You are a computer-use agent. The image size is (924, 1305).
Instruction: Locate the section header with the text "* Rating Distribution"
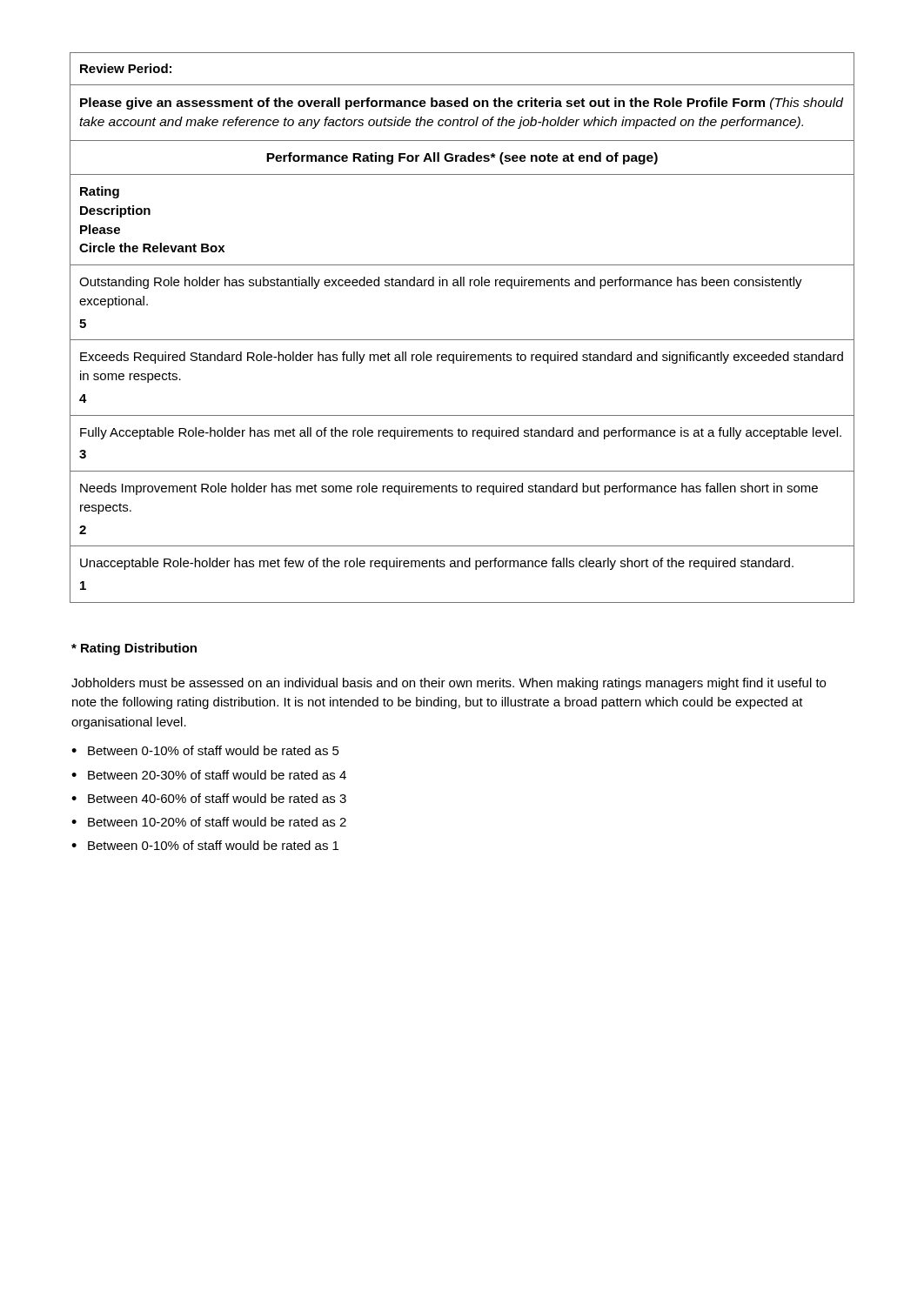(x=134, y=648)
